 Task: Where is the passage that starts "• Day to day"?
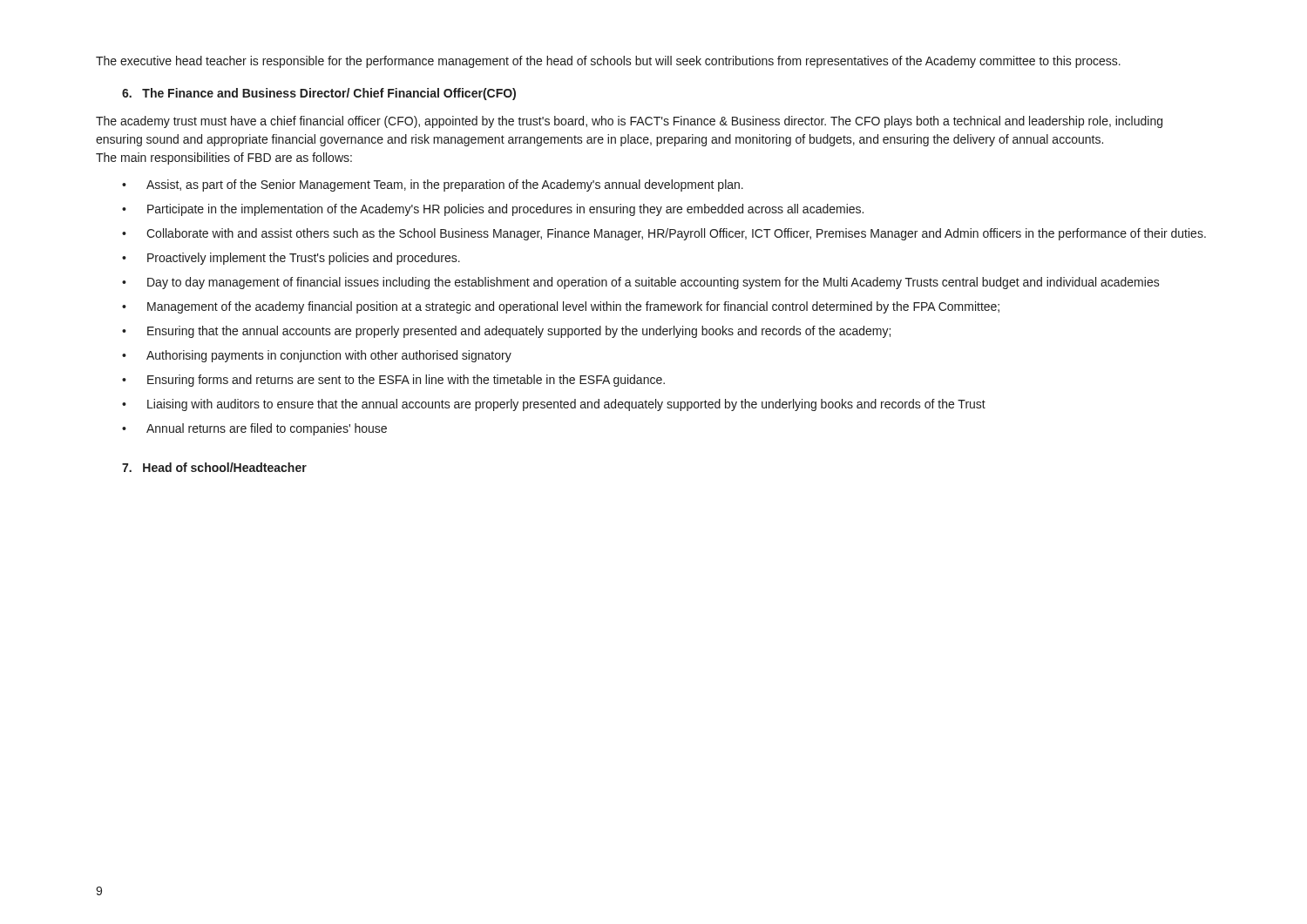pyautogui.click(x=667, y=283)
